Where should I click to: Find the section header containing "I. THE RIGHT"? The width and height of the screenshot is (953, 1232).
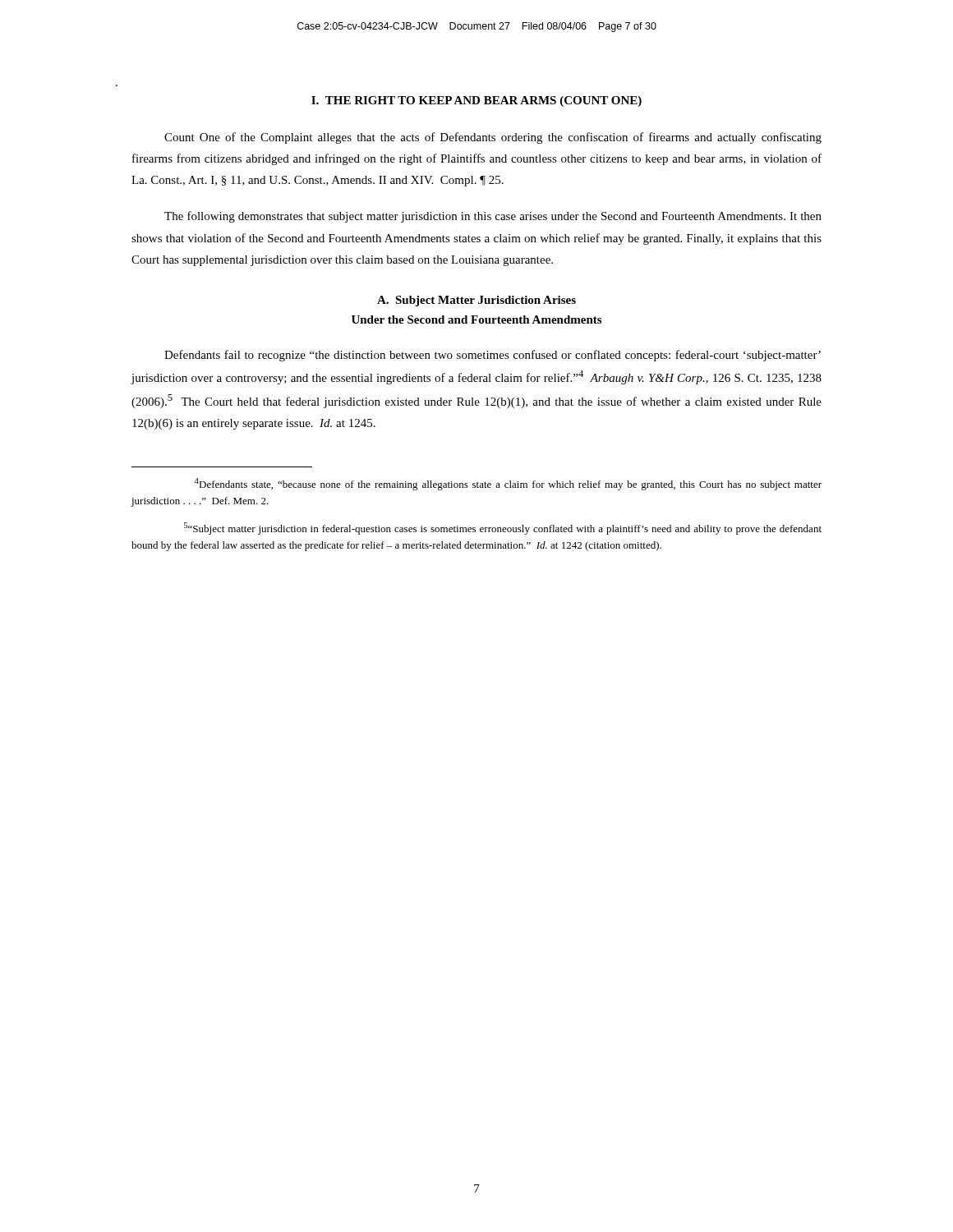click(476, 100)
